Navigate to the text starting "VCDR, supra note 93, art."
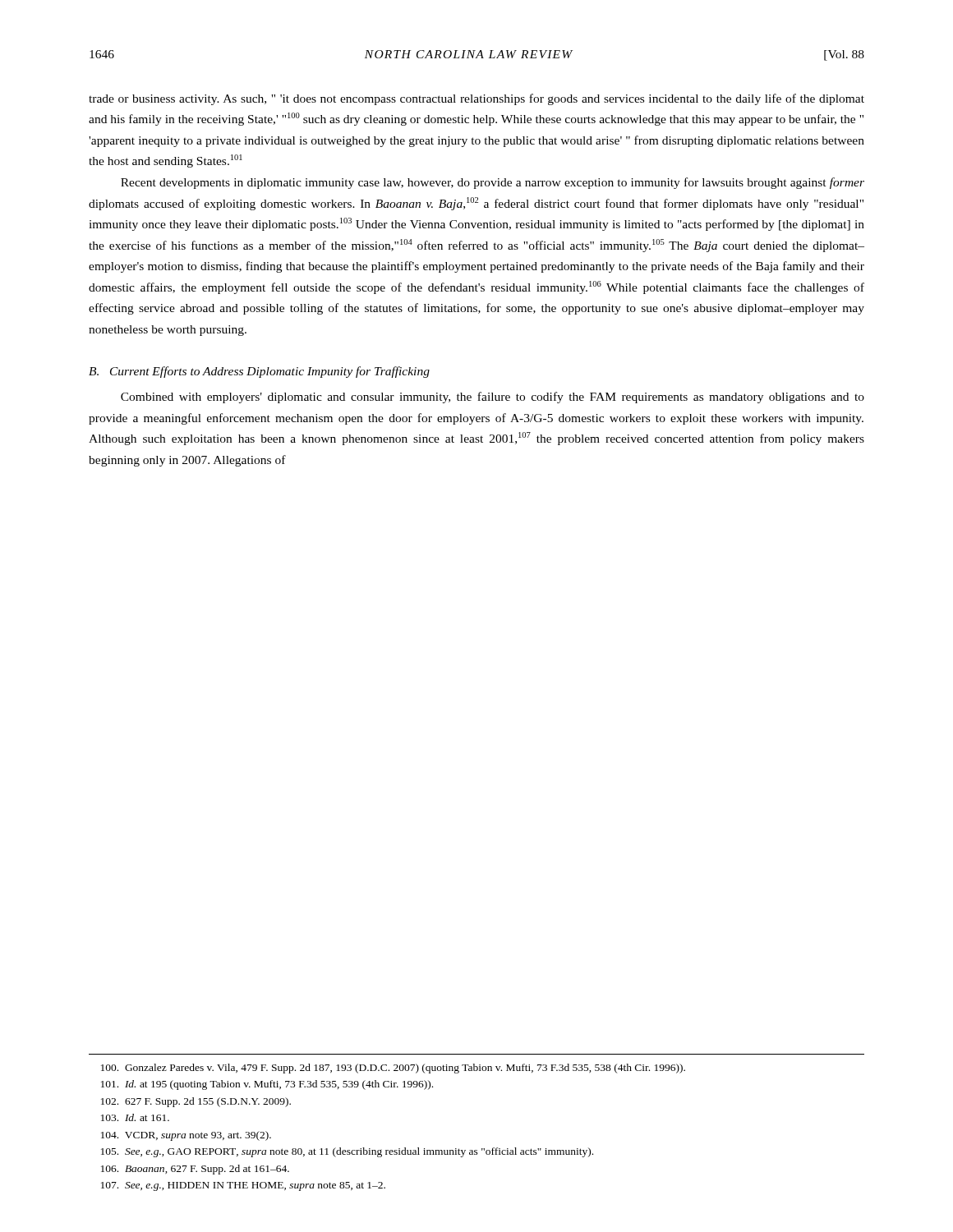The width and height of the screenshot is (953, 1232). point(180,1134)
